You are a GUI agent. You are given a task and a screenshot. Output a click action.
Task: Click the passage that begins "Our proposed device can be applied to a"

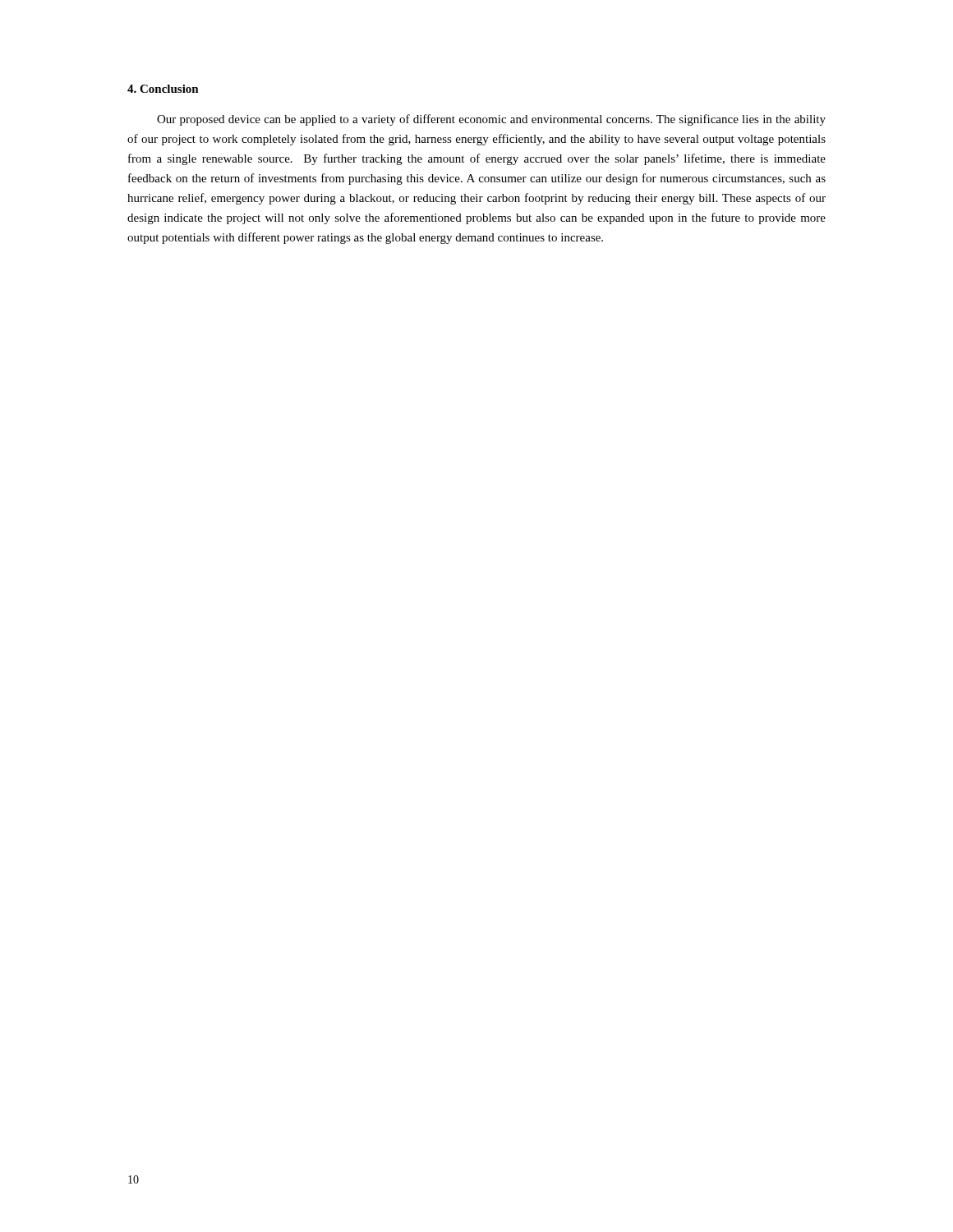(476, 178)
